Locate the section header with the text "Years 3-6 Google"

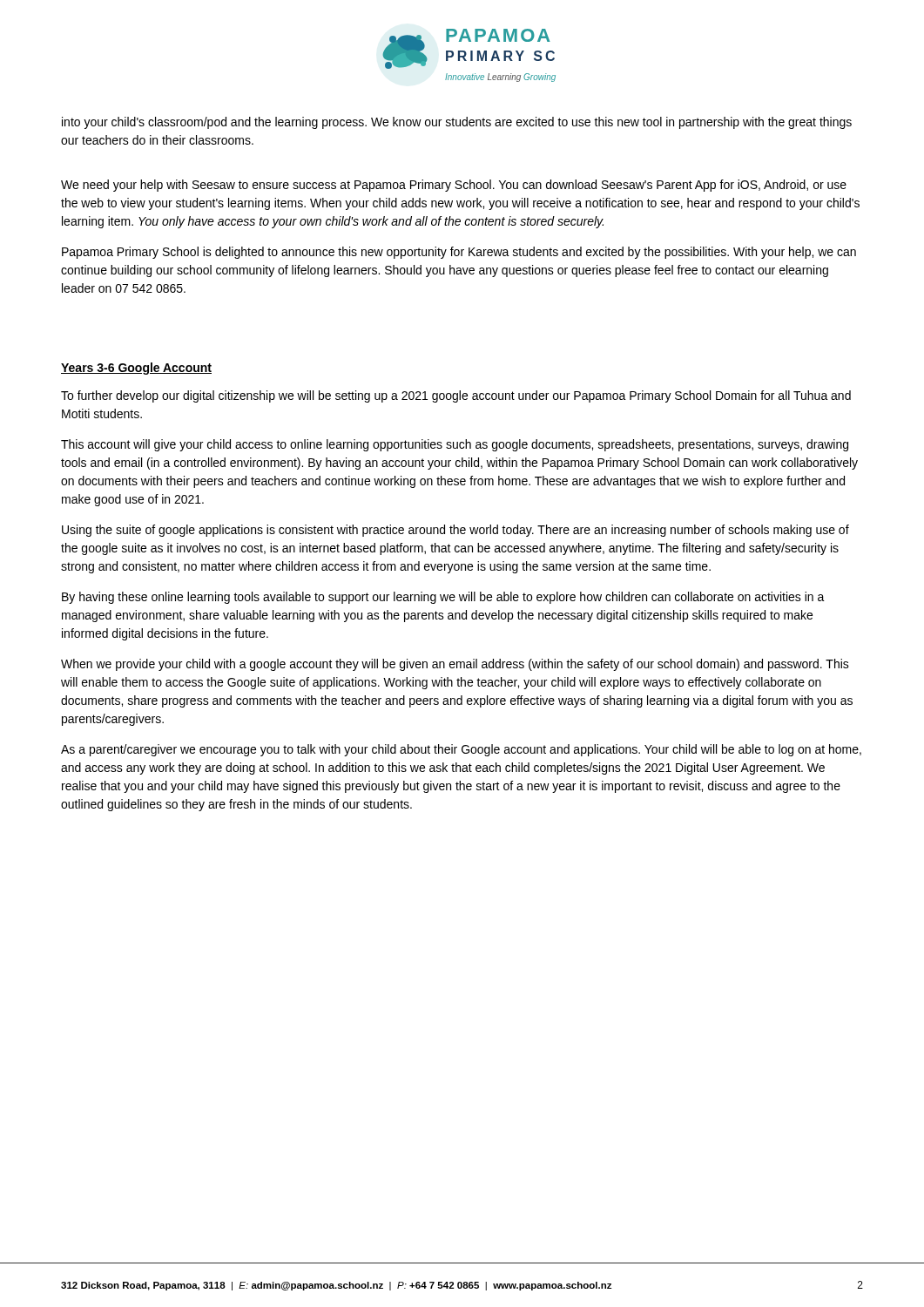click(x=136, y=368)
